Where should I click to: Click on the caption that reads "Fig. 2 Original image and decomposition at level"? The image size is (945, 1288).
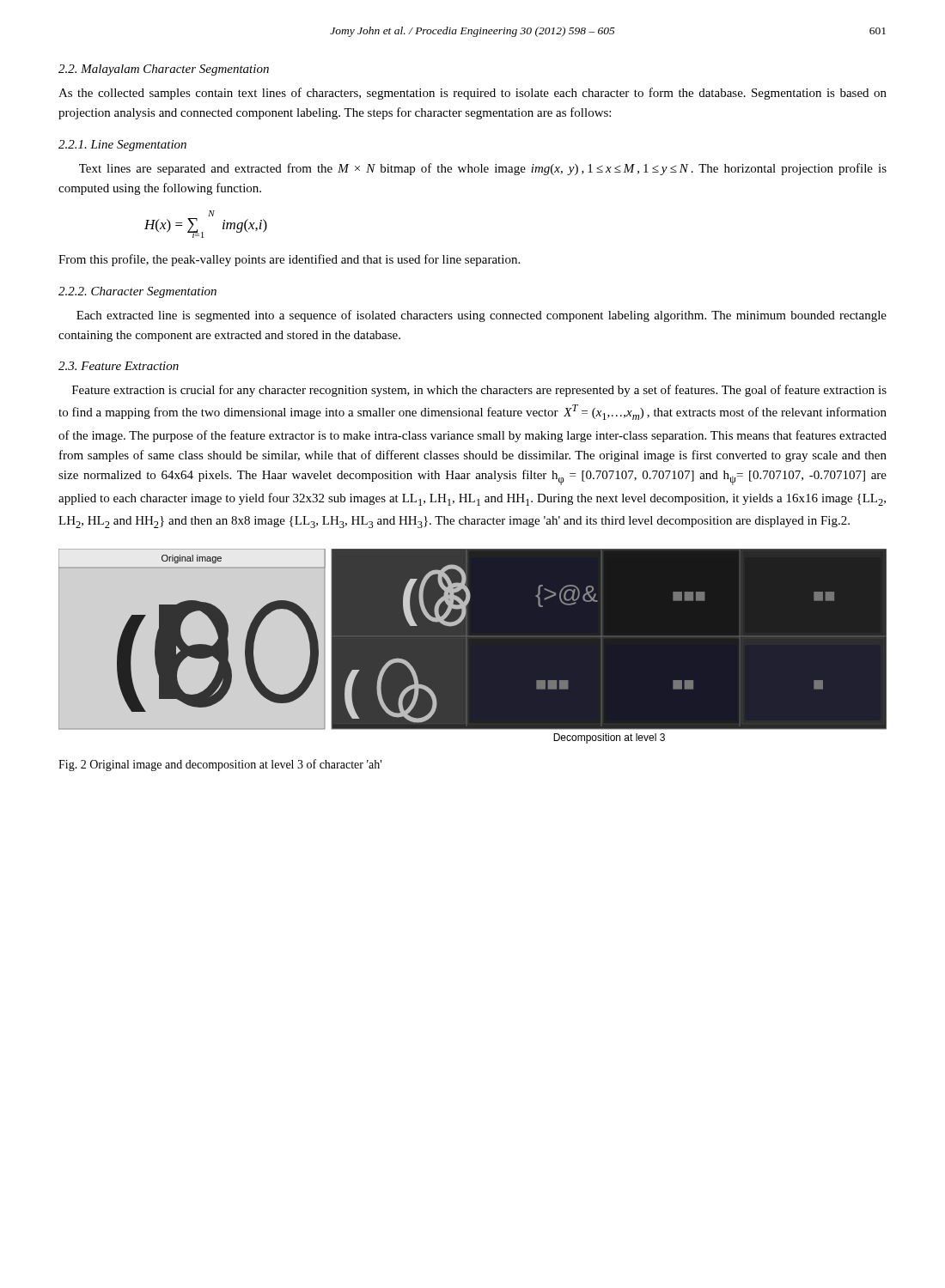point(220,765)
